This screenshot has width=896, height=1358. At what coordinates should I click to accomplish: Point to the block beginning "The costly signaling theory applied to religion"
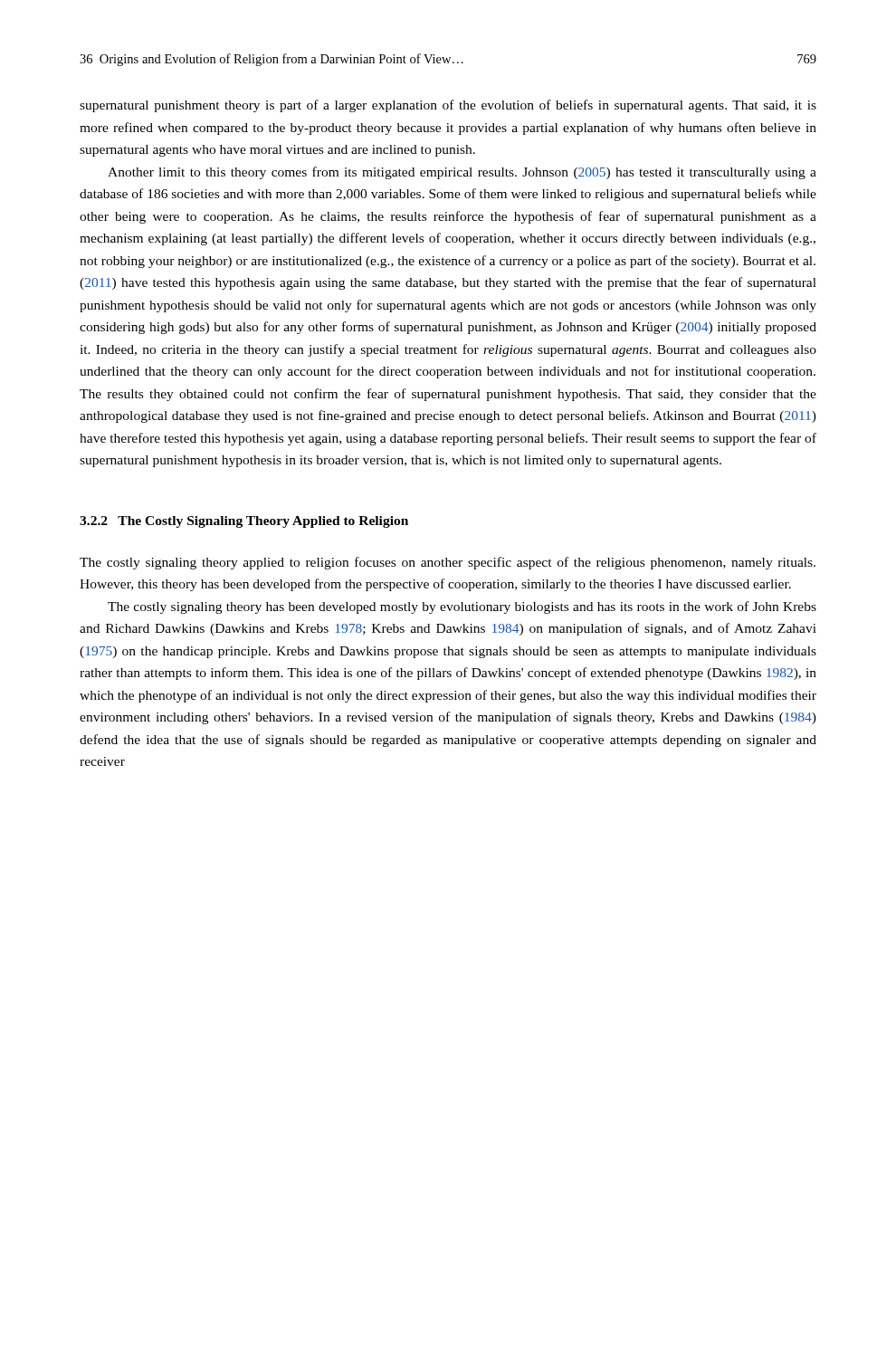(x=448, y=662)
